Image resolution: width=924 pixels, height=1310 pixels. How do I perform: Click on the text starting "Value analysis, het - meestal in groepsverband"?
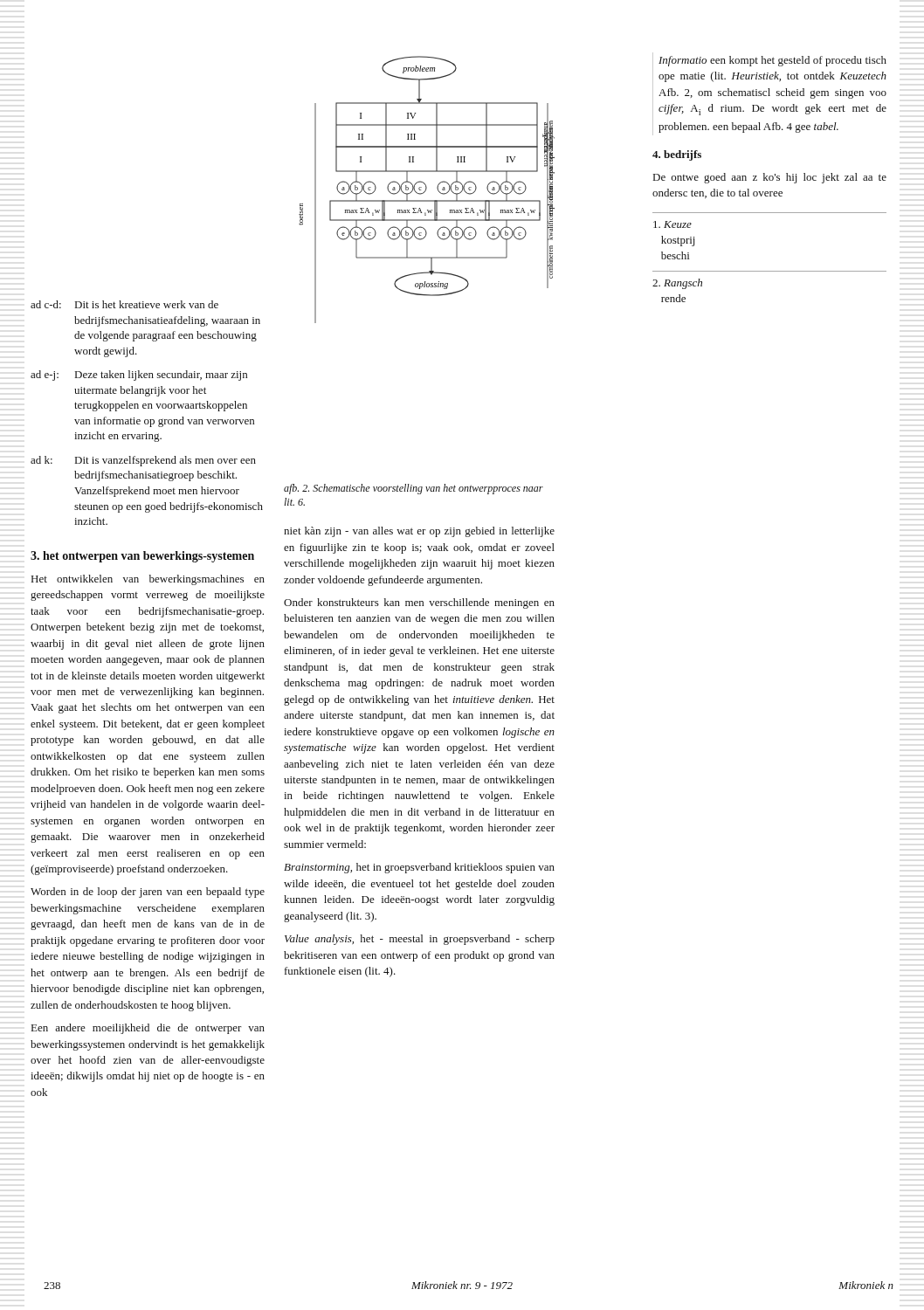point(419,955)
